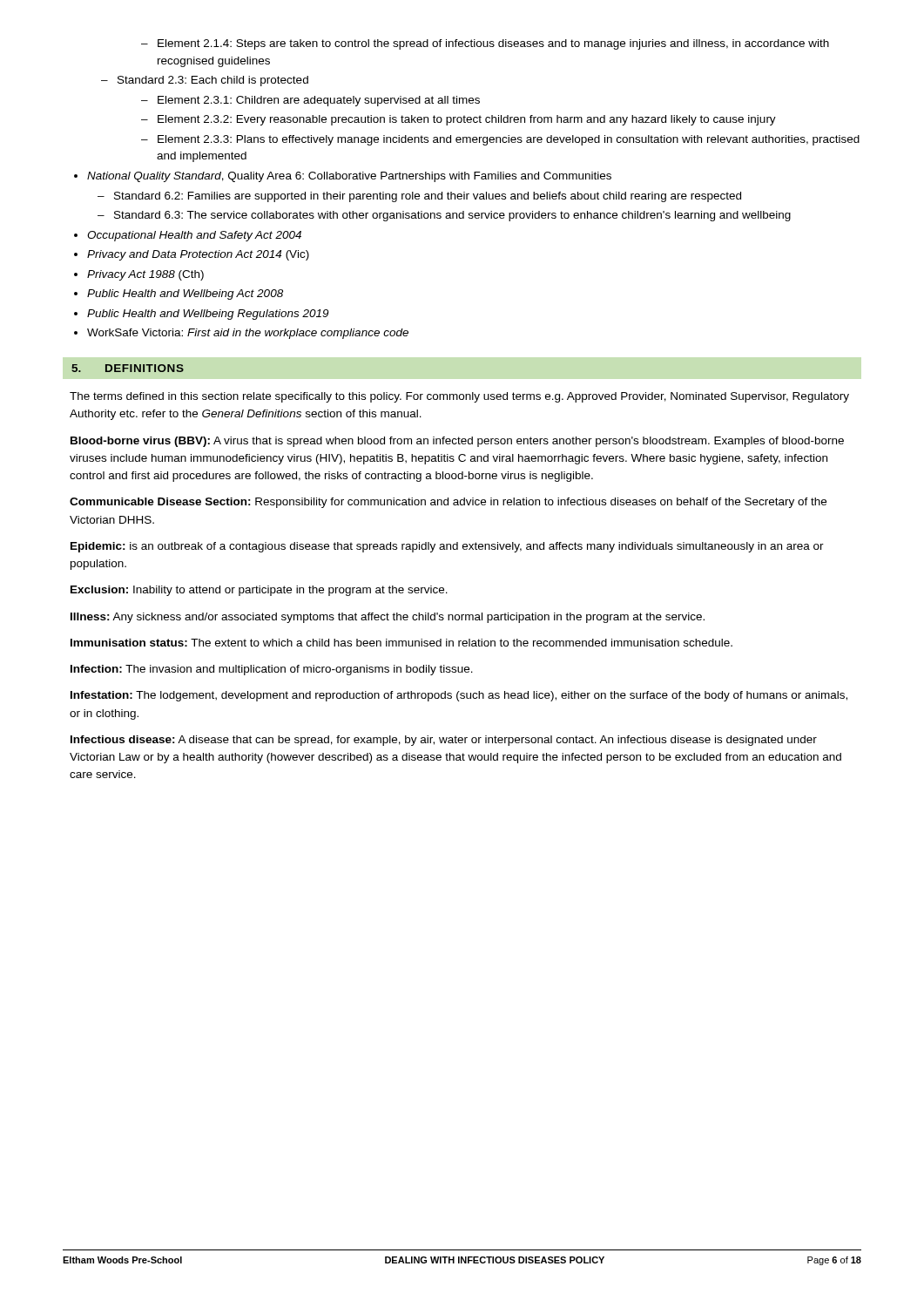
Task: Click on the text block with the text "Communicable Disease Section: Responsibility for communication"
Action: coord(462,511)
